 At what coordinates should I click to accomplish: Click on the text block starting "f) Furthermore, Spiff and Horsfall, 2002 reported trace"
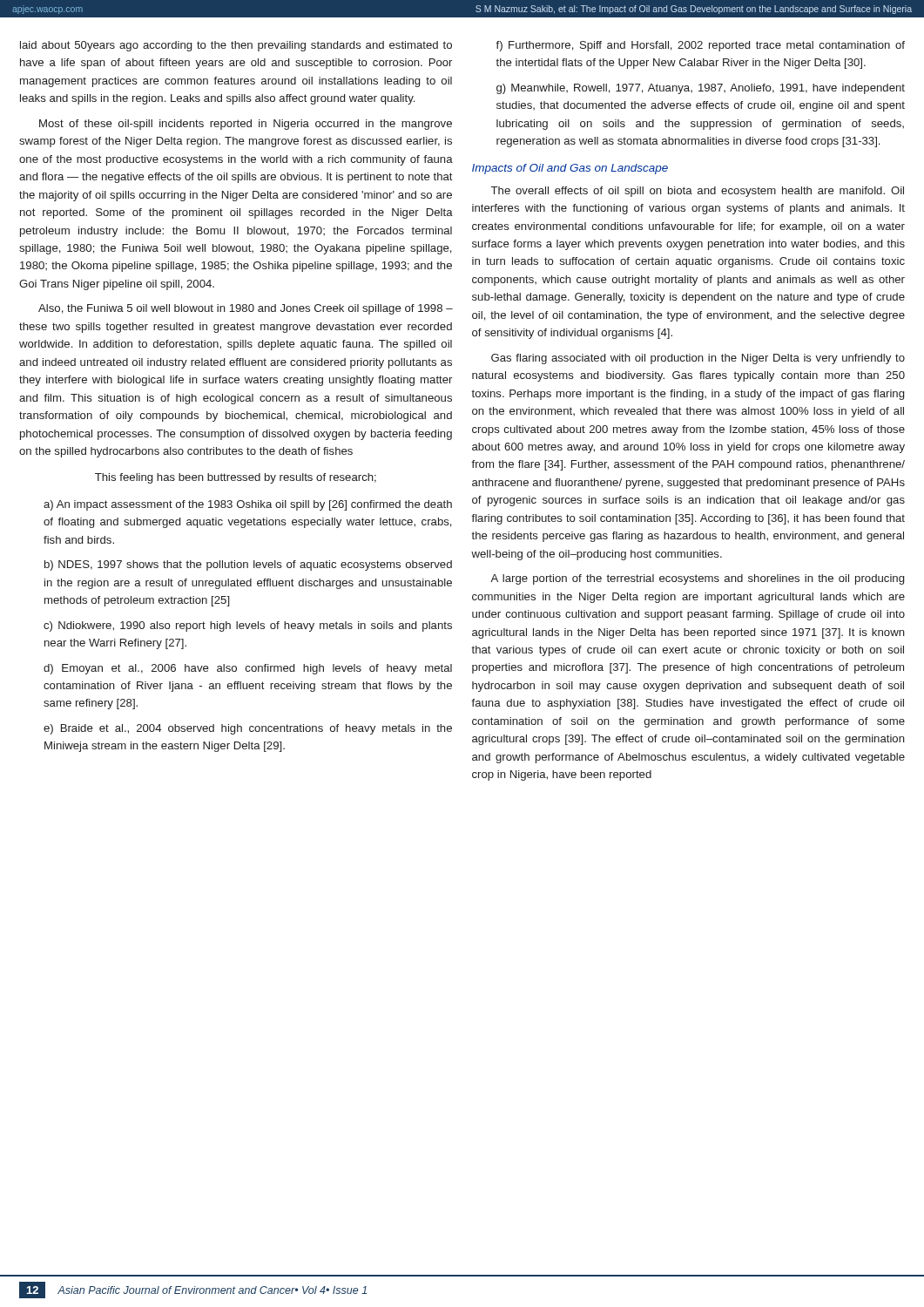click(x=700, y=94)
